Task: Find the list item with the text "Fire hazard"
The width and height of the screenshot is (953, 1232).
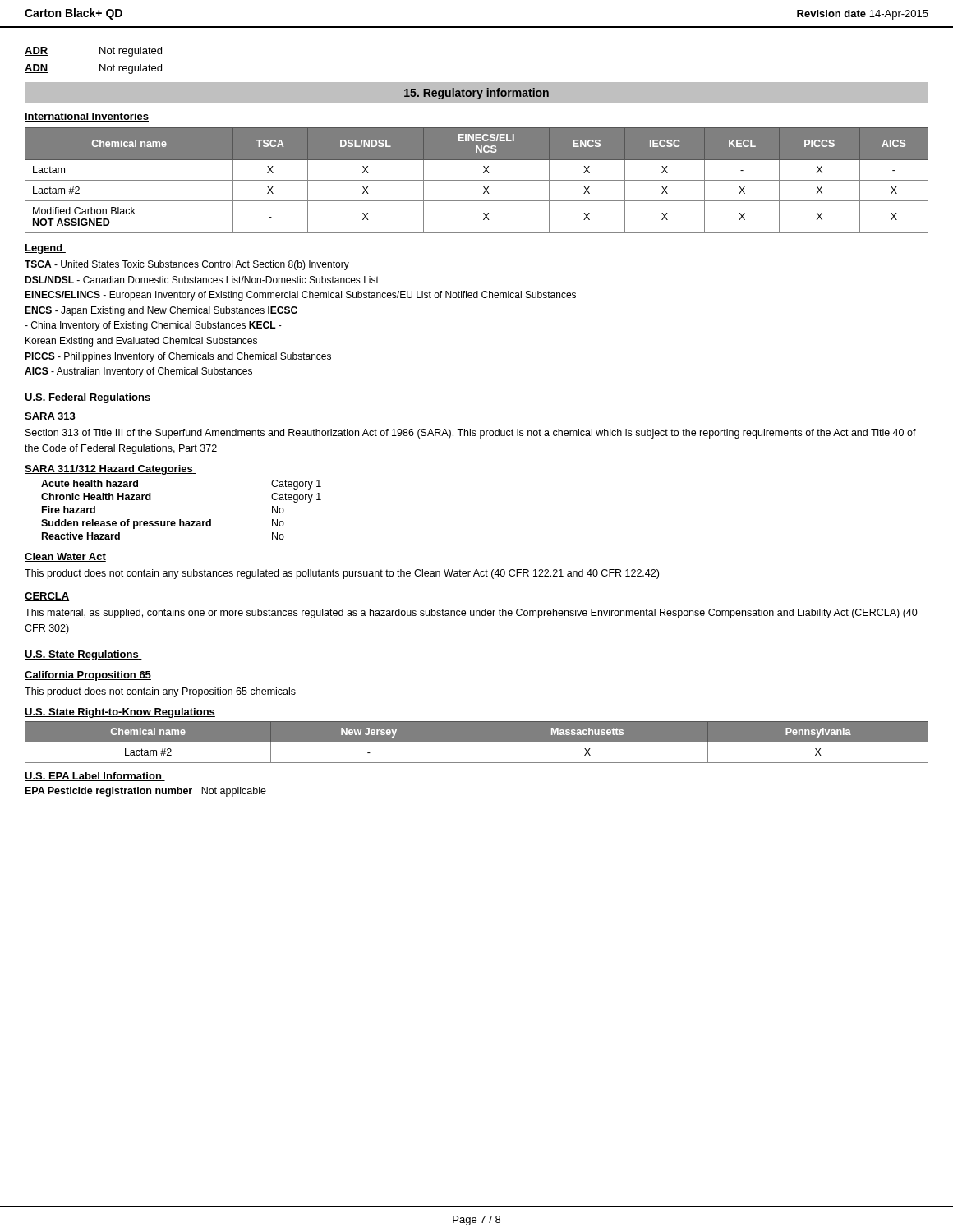Action: (68, 510)
